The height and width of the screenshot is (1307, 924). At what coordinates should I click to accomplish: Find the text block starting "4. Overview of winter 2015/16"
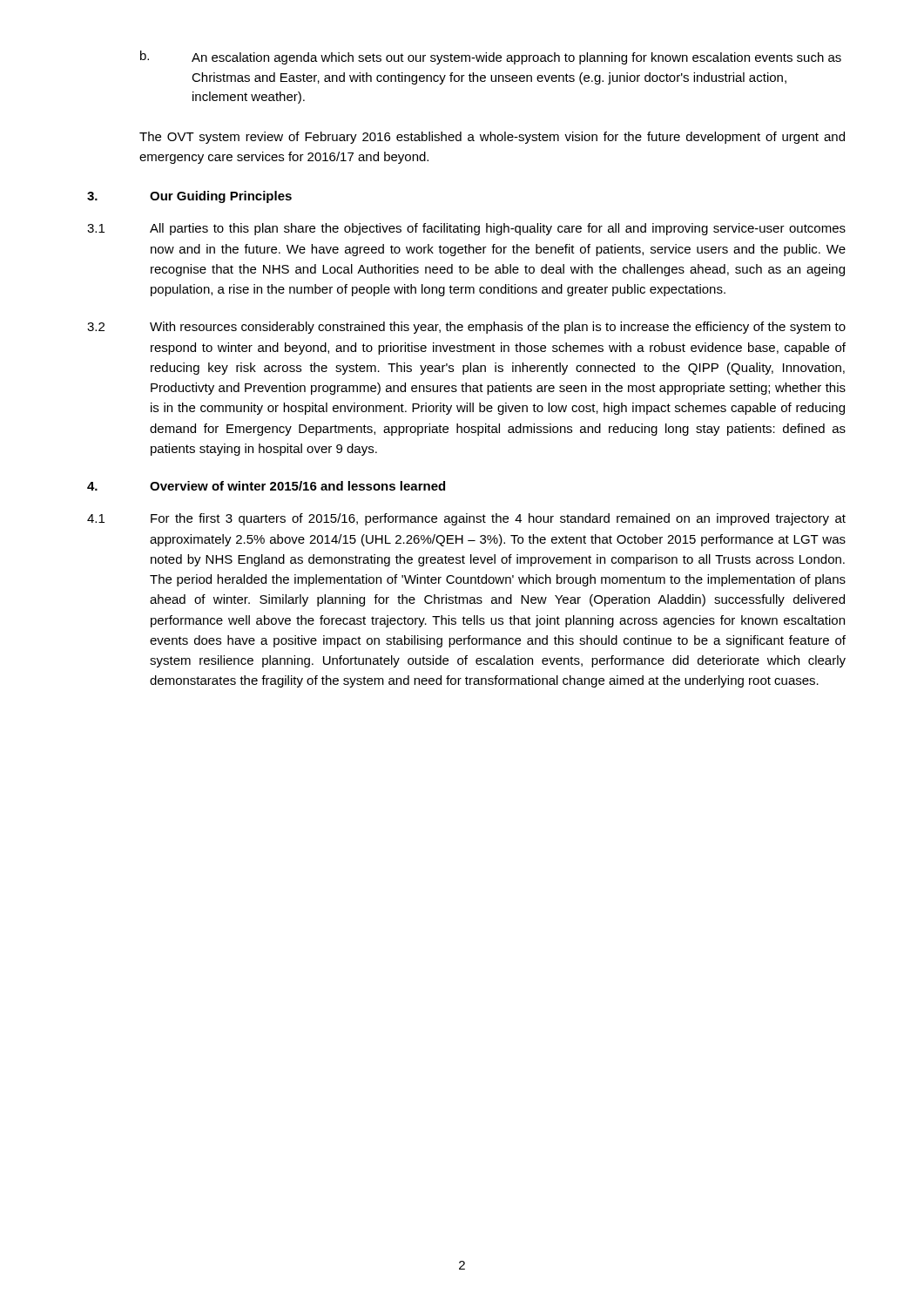267,486
